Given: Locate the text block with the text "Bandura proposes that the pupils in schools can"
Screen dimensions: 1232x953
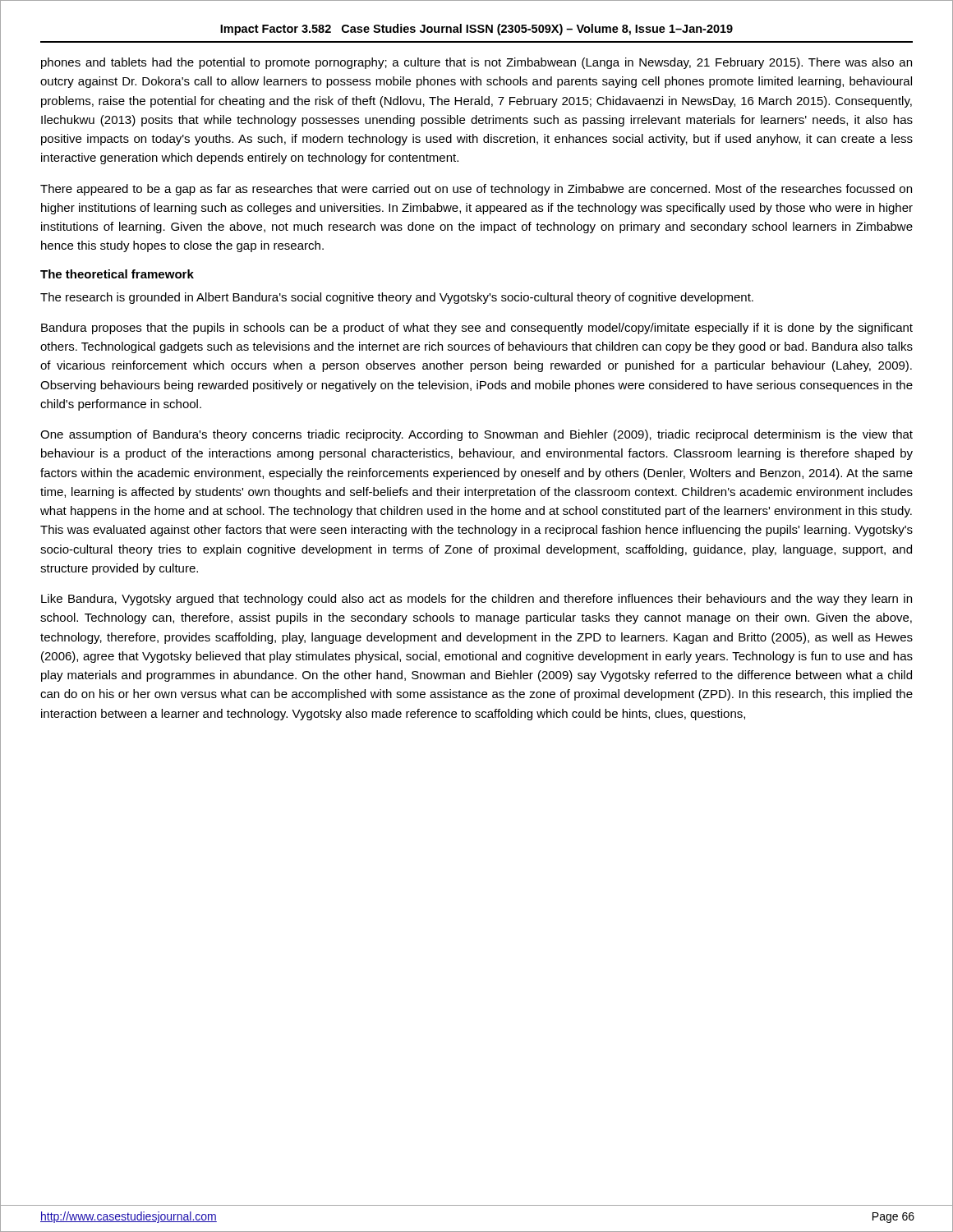Looking at the screenshot, I should click(476, 365).
